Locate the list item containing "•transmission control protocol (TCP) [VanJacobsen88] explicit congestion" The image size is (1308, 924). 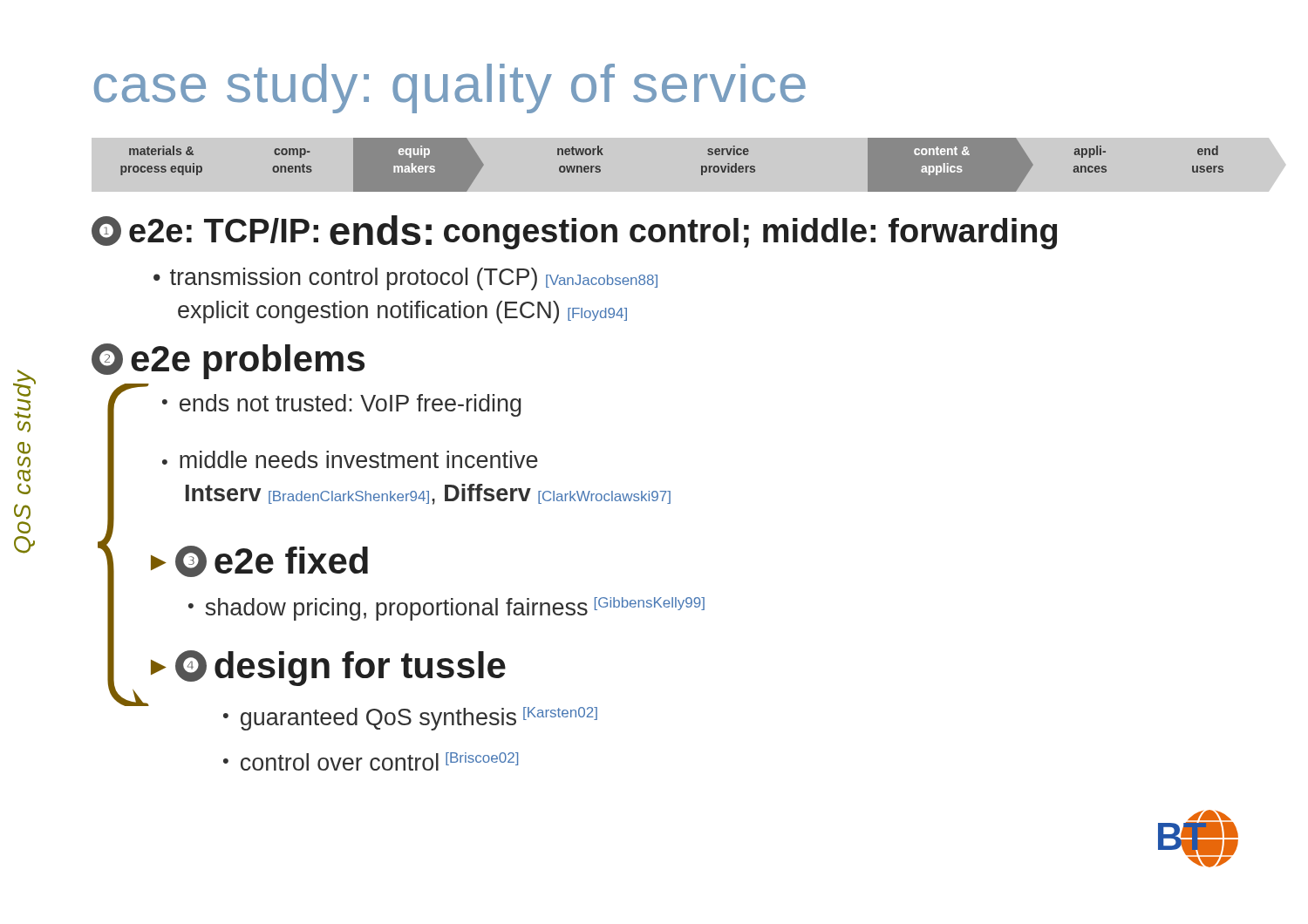(406, 294)
